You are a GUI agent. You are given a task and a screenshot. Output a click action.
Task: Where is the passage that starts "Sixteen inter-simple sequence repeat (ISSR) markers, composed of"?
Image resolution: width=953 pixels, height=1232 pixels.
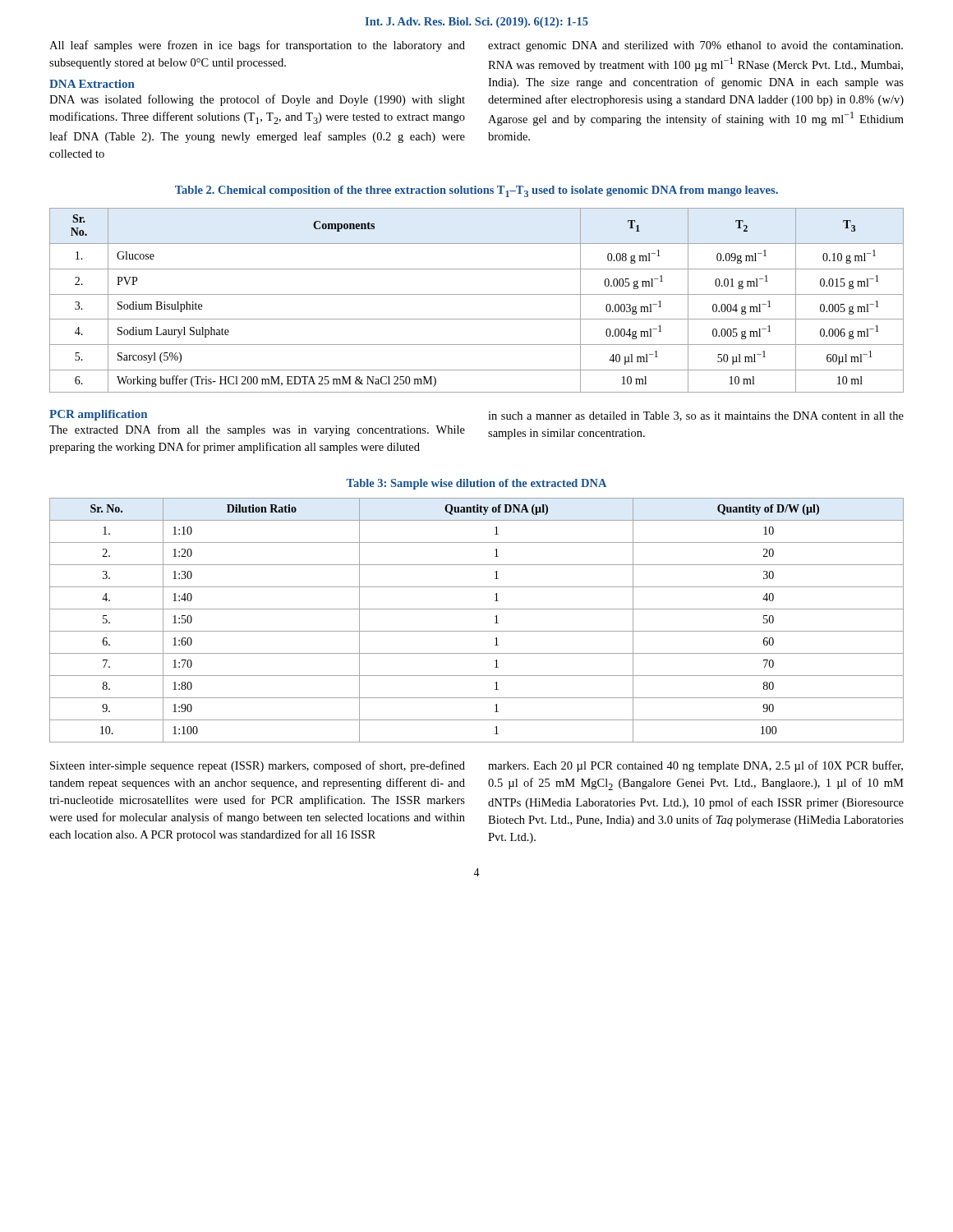click(x=257, y=800)
